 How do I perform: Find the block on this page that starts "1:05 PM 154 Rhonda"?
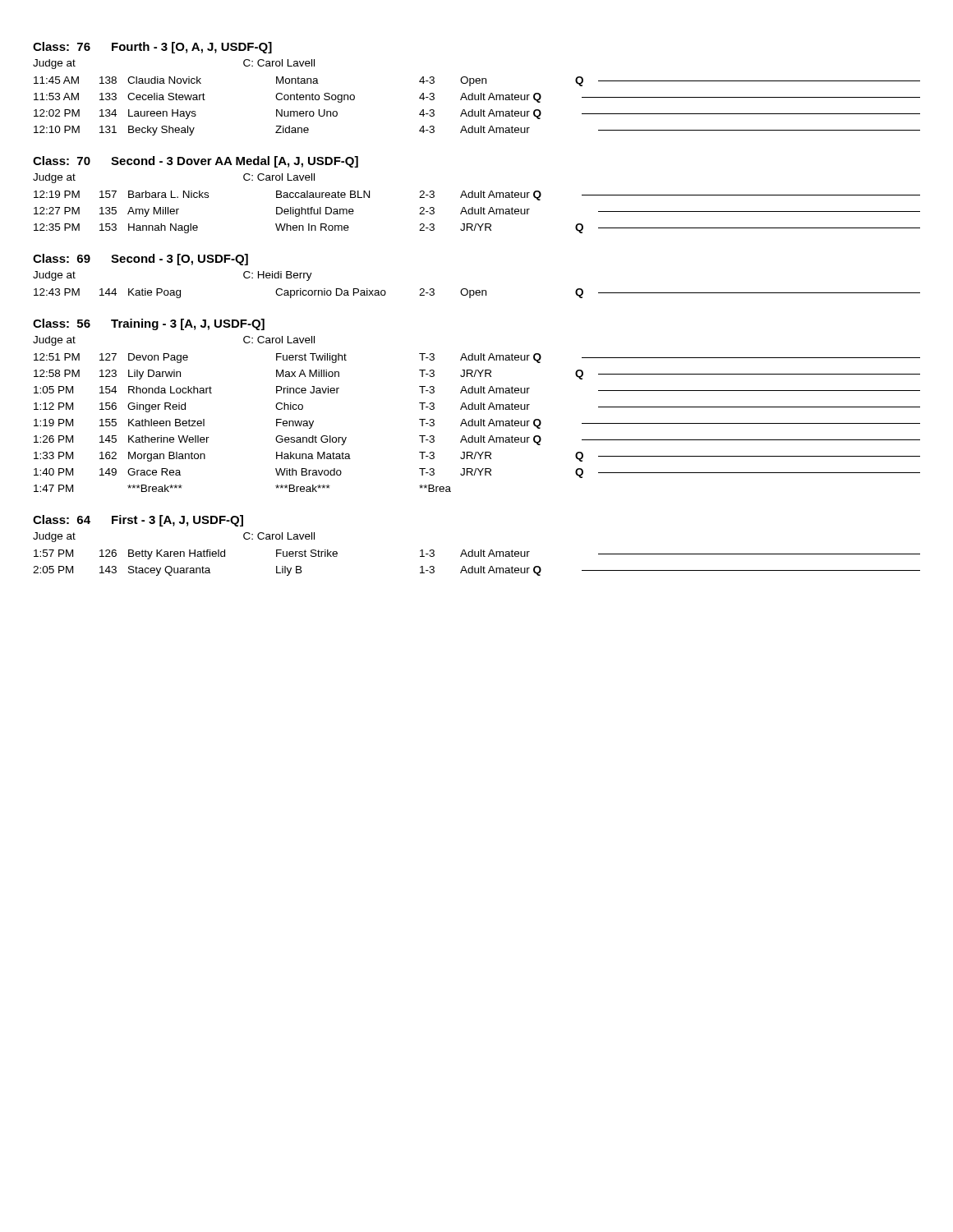pyautogui.click(x=476, y=390)
